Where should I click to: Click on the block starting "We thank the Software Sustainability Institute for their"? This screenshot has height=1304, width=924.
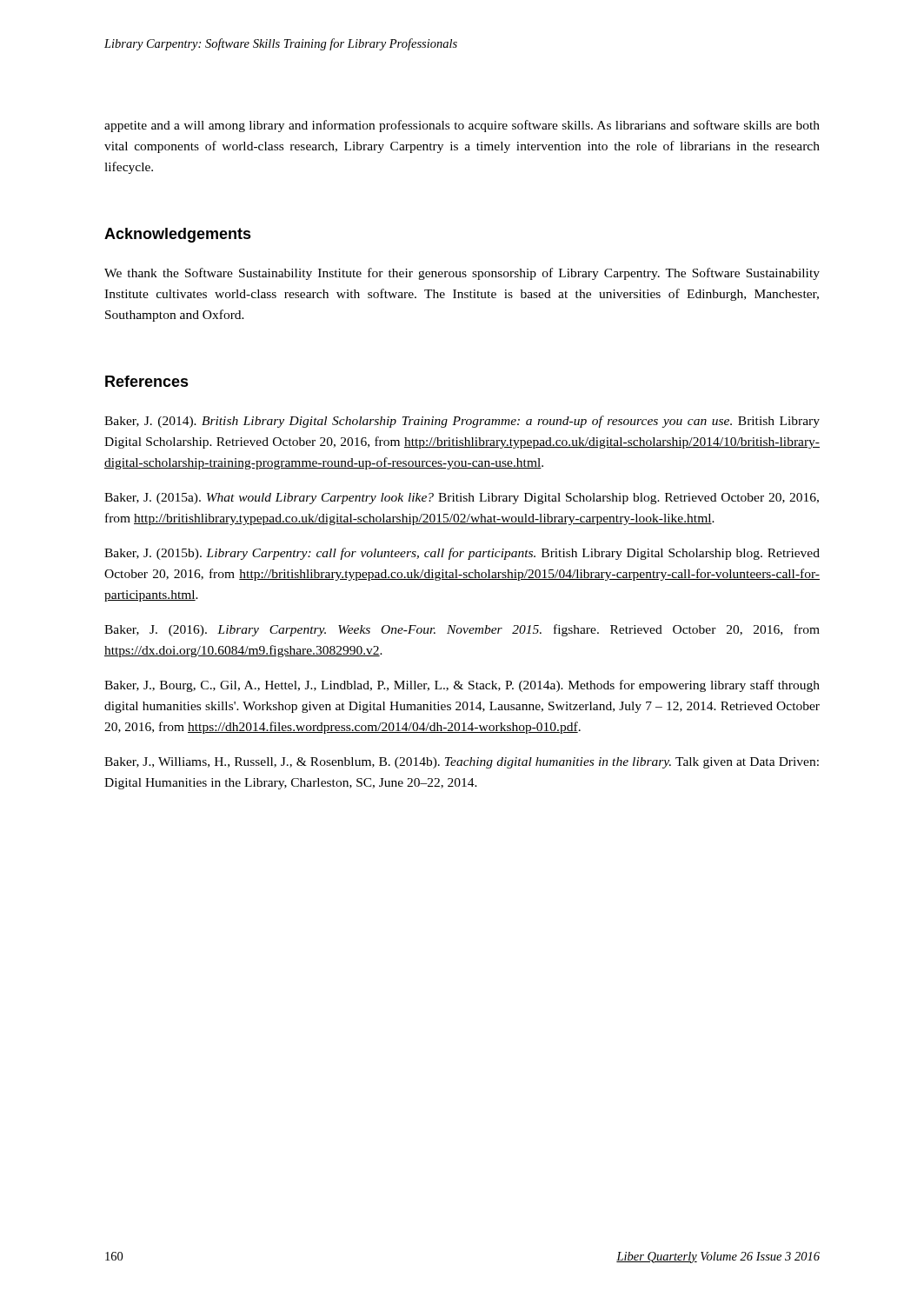pos(462,293)
